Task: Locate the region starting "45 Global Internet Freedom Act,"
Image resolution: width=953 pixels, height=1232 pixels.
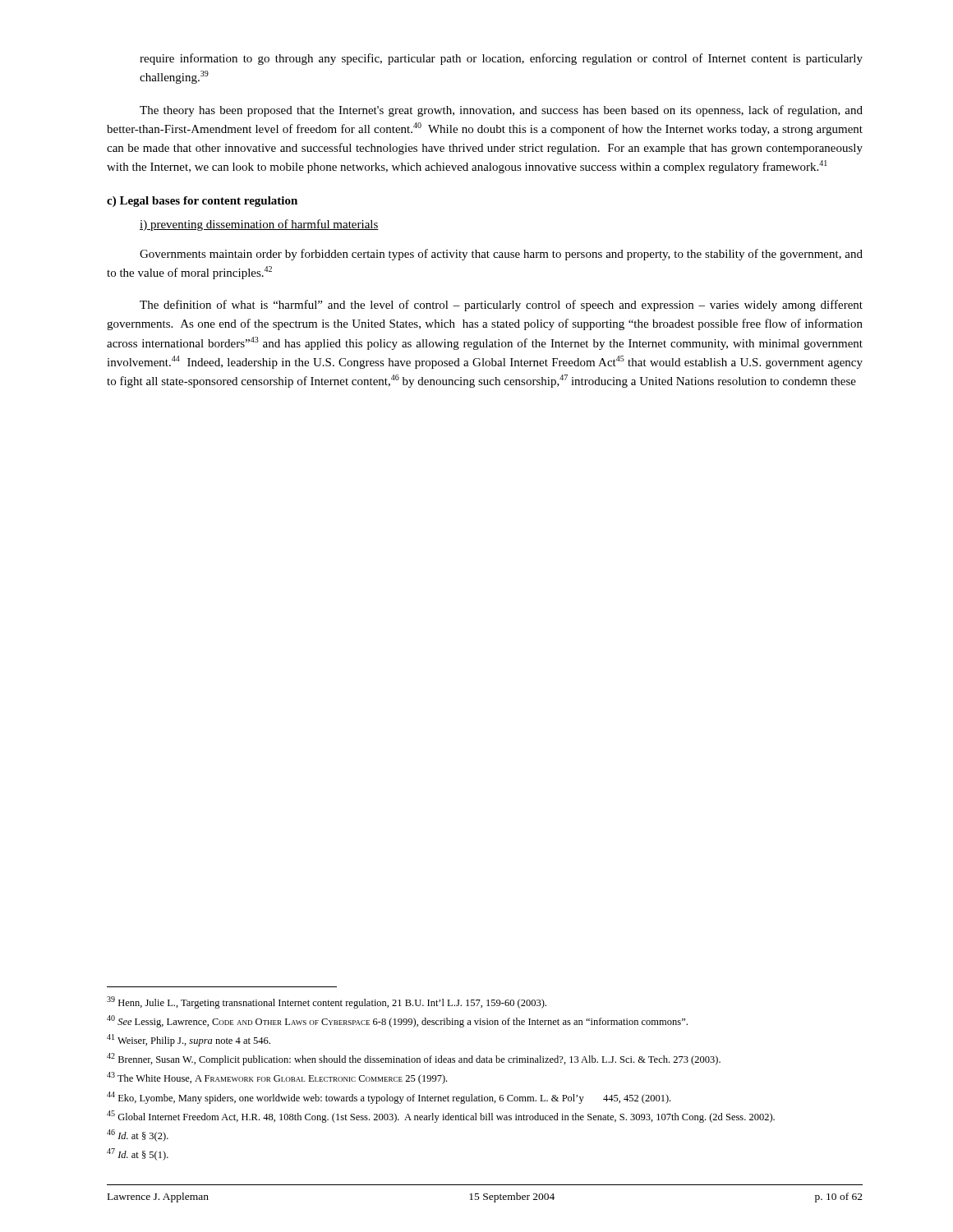Action: (x=441, y=1116)
